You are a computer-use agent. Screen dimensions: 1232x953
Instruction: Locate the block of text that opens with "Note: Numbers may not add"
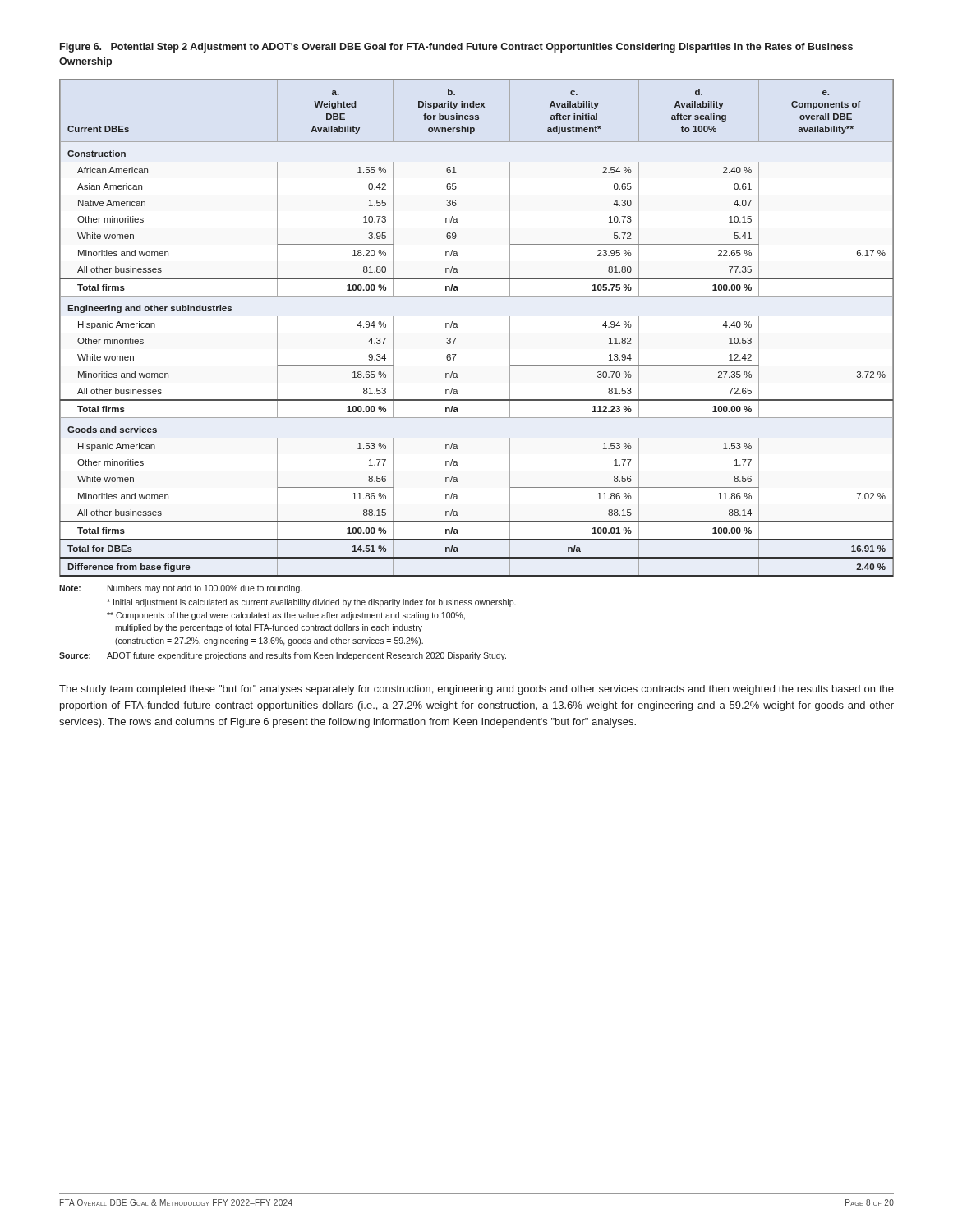[x=180, y=589]
